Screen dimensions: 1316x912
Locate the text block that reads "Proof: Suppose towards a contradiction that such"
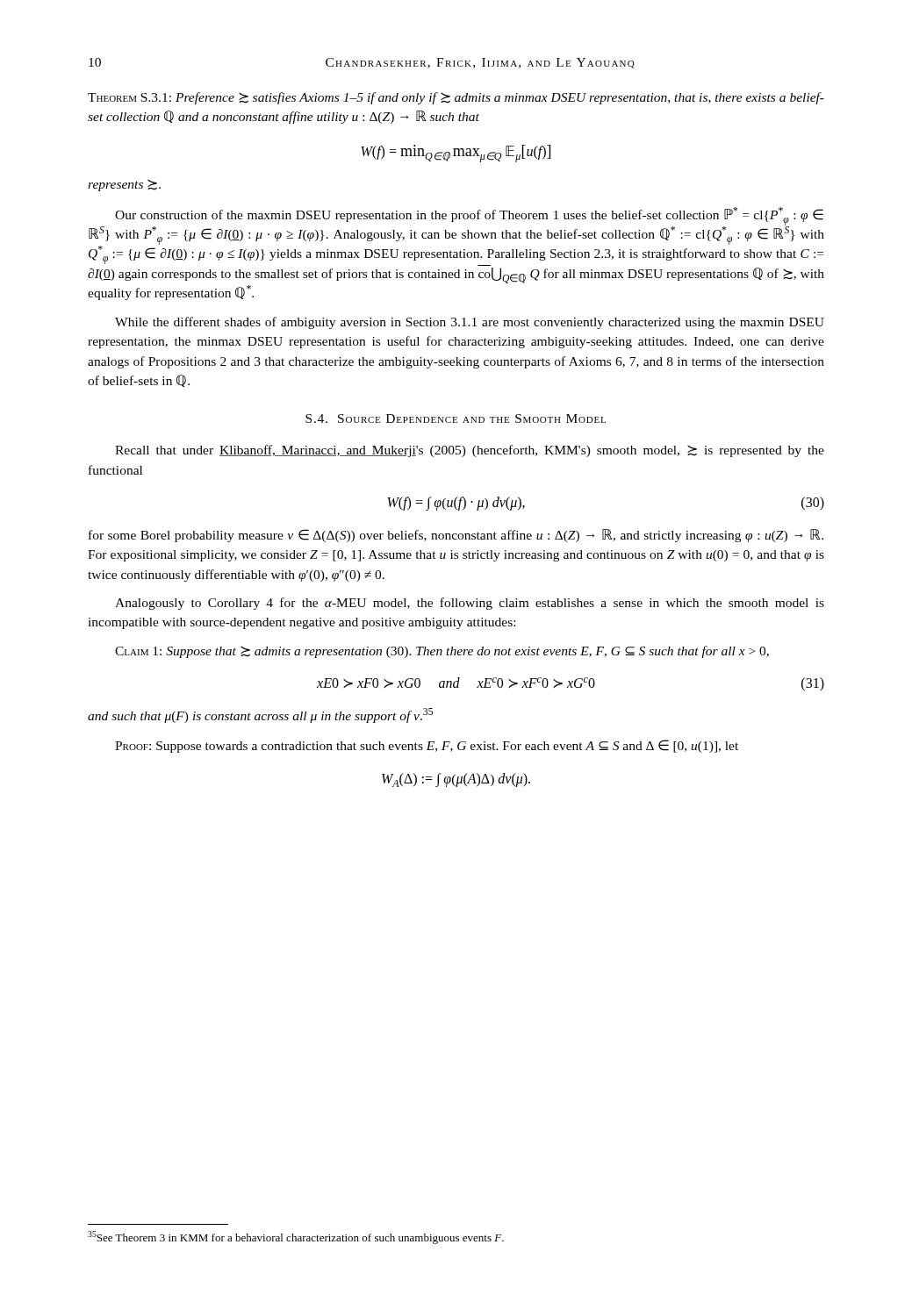(427, 745)
